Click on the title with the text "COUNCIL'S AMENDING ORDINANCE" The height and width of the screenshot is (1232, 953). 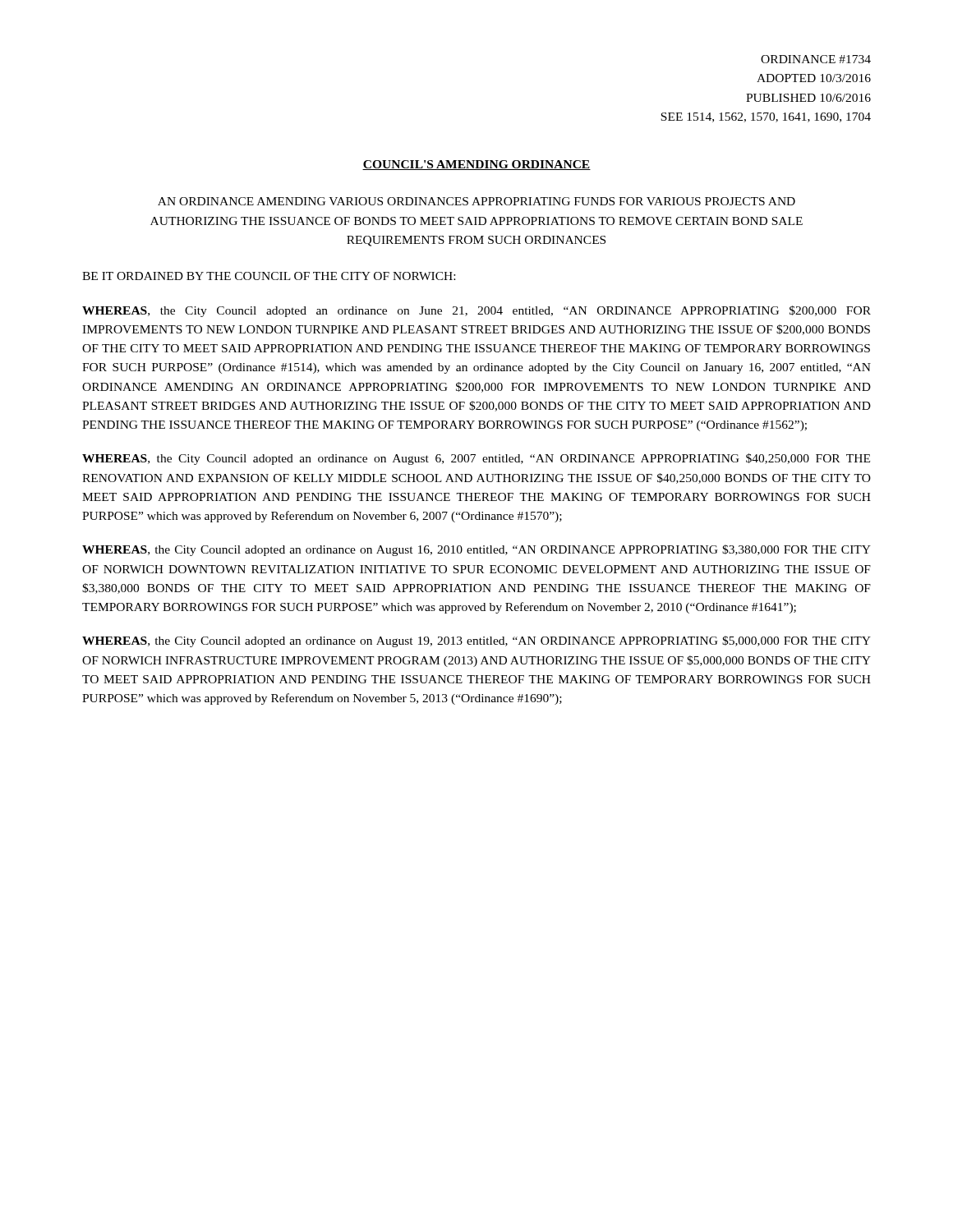[x=476, y=164]
